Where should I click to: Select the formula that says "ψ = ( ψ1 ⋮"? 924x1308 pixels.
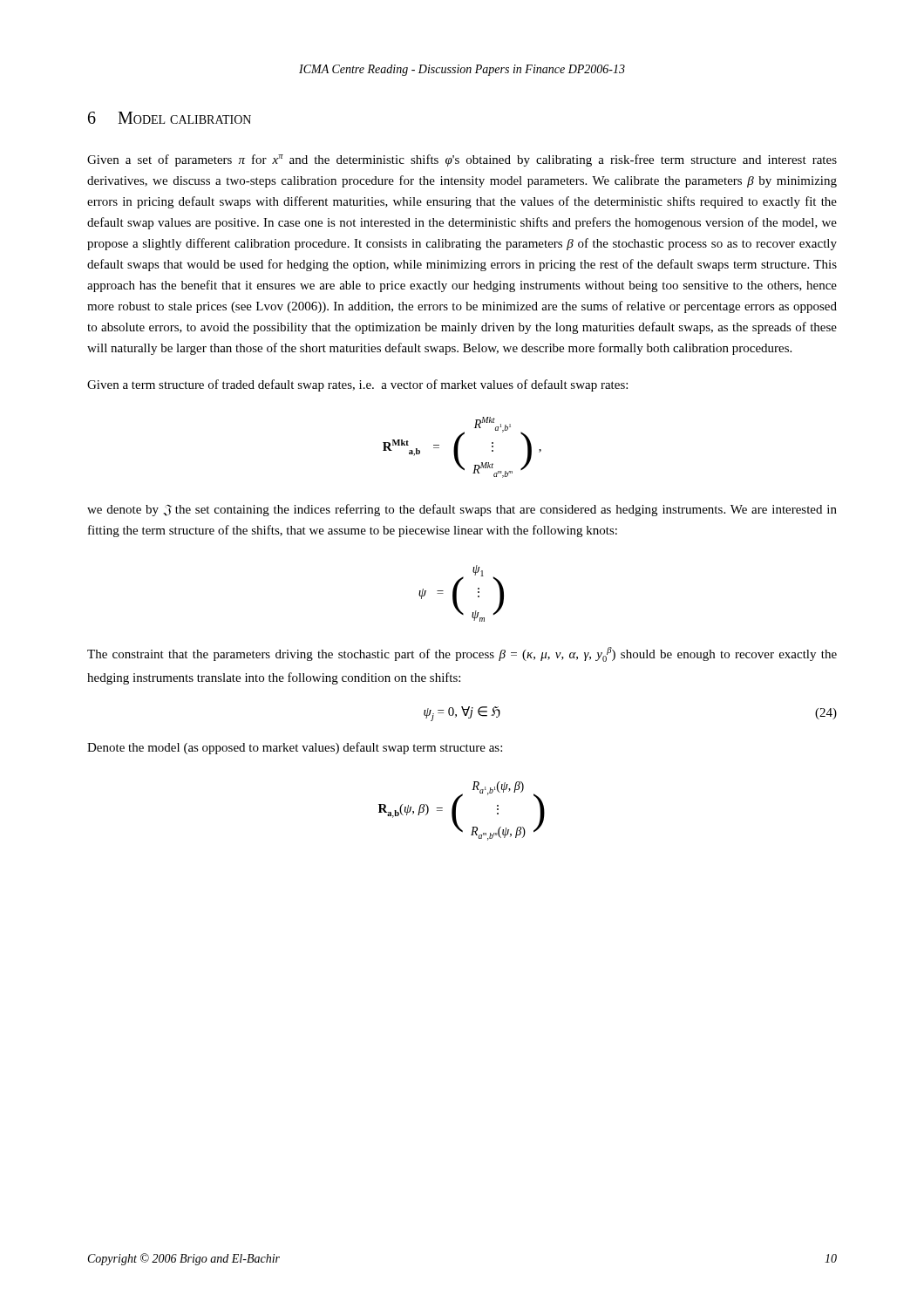462,592
